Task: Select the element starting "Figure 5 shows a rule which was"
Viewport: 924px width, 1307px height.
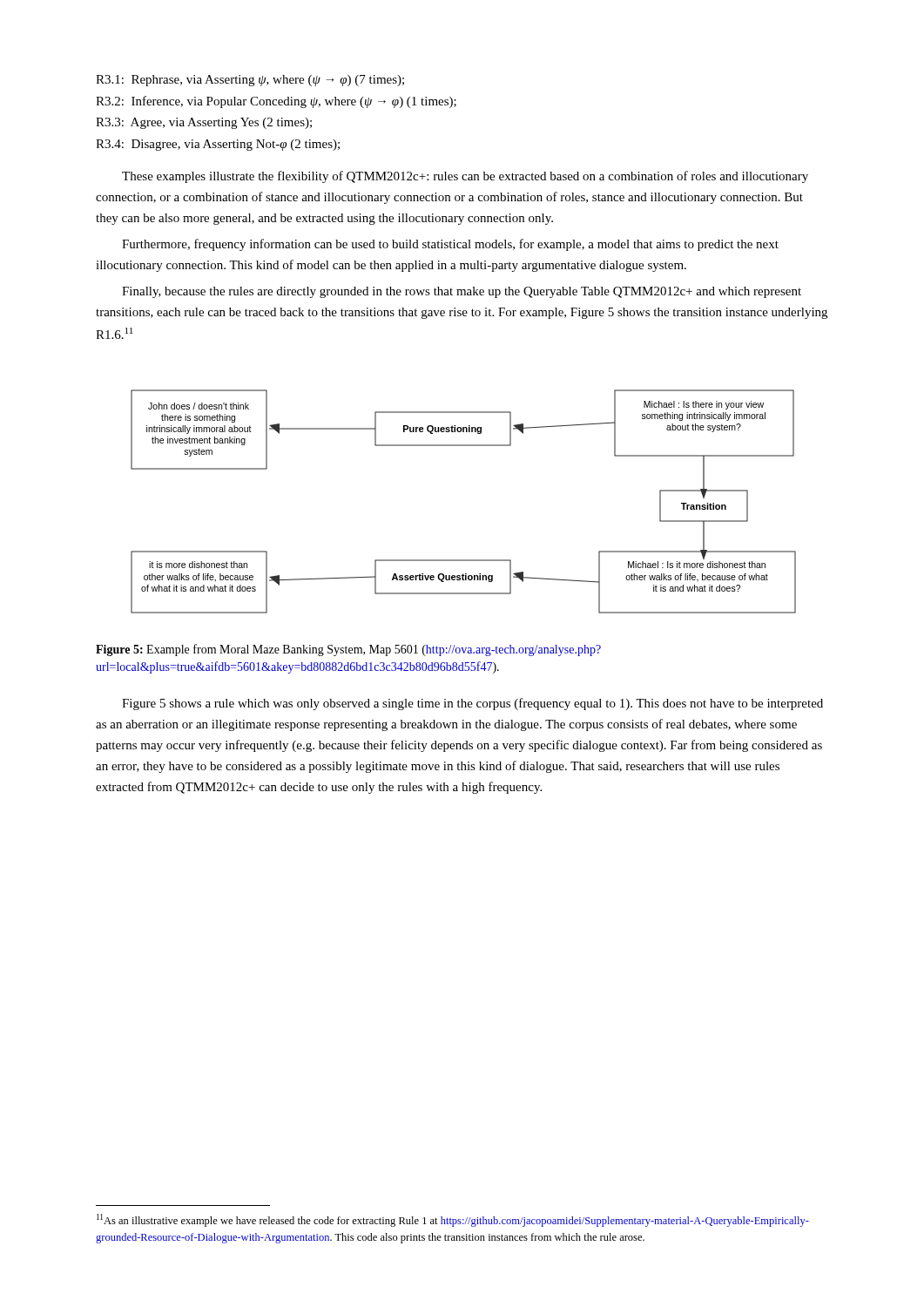Action: [460, 745]
